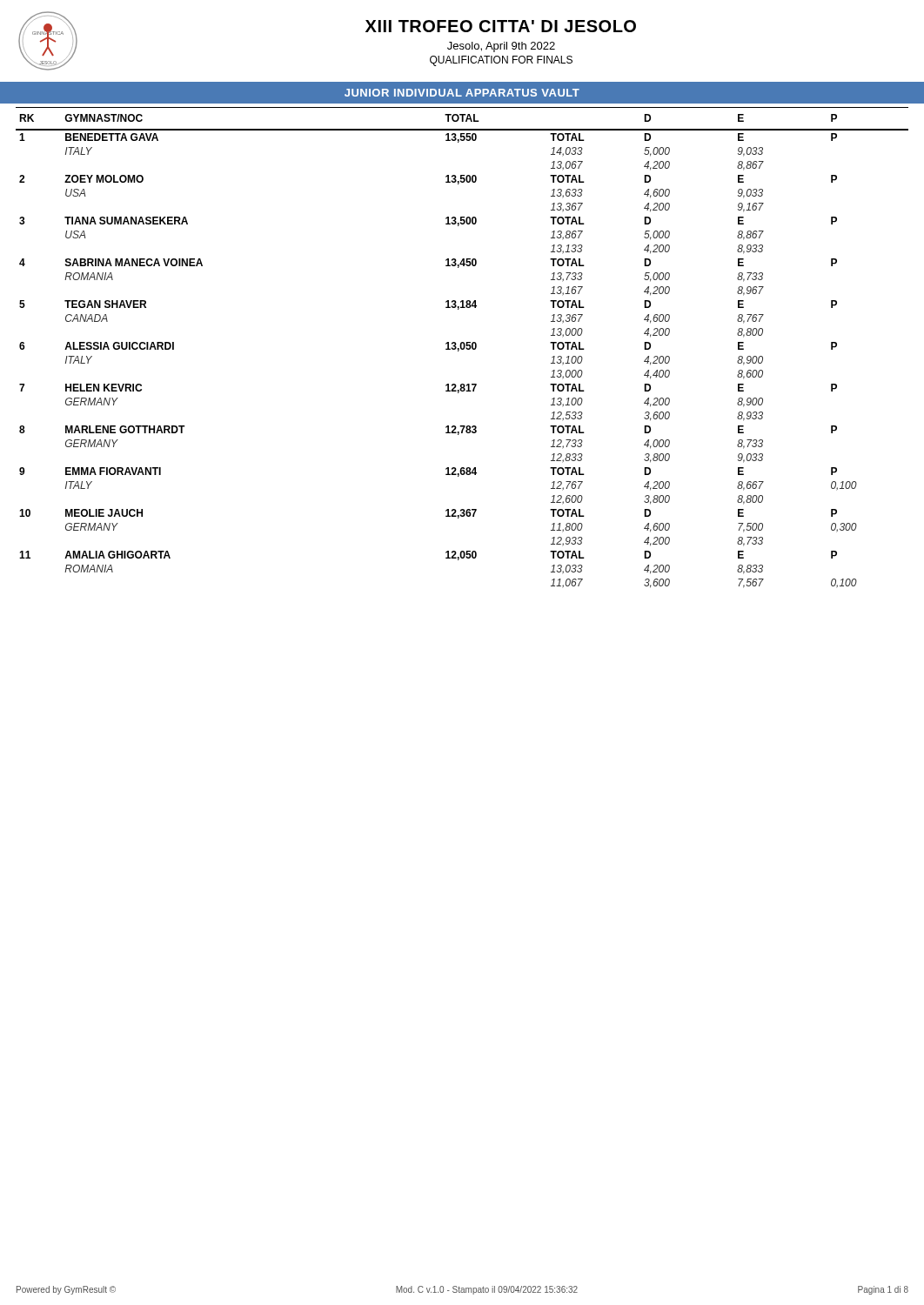924x1305 pixels.
Task: Find the text that reads "Jesolo, April 9th 2022"
Action: pos(501,45)
